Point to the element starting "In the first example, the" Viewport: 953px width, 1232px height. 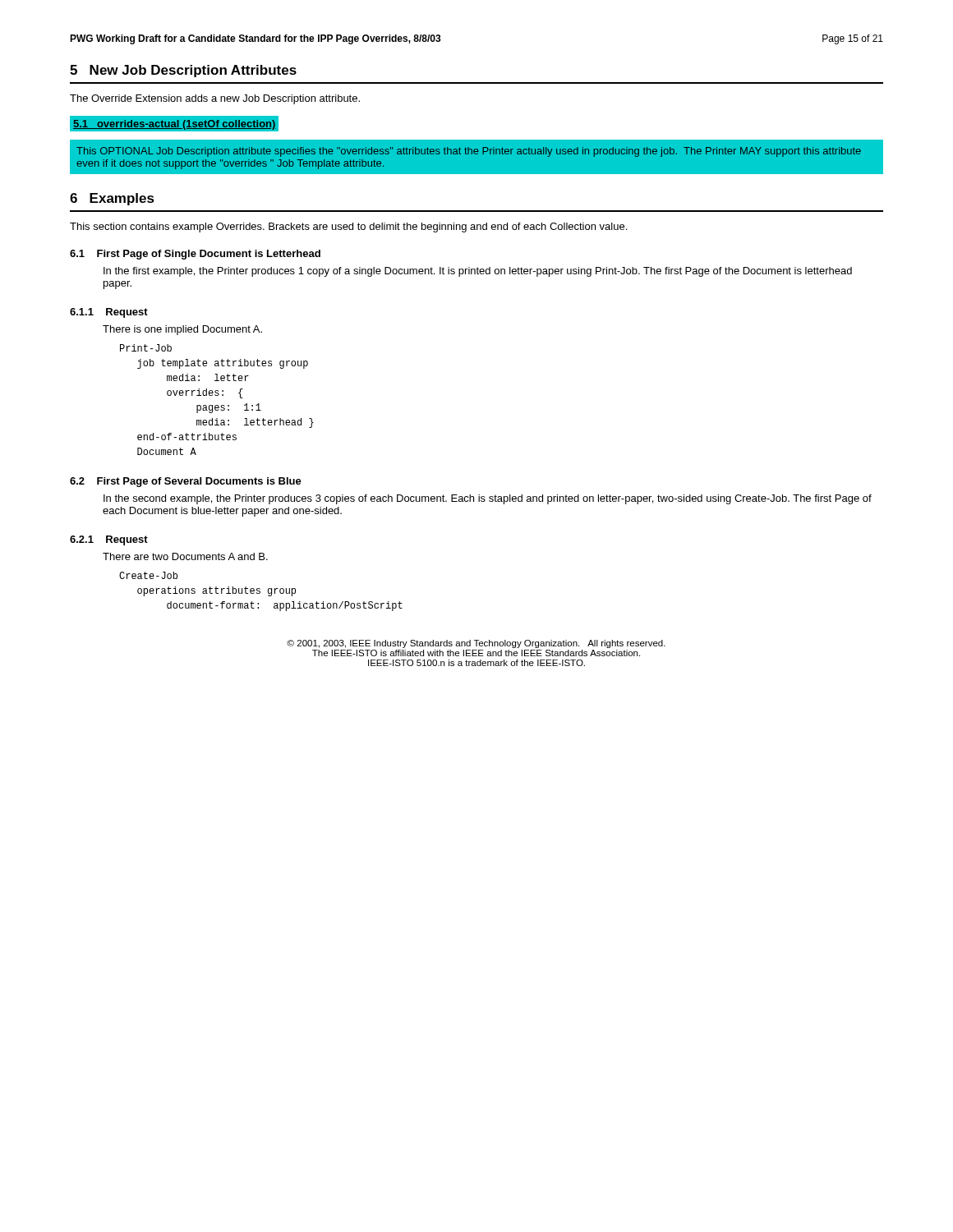click(478, 277)
